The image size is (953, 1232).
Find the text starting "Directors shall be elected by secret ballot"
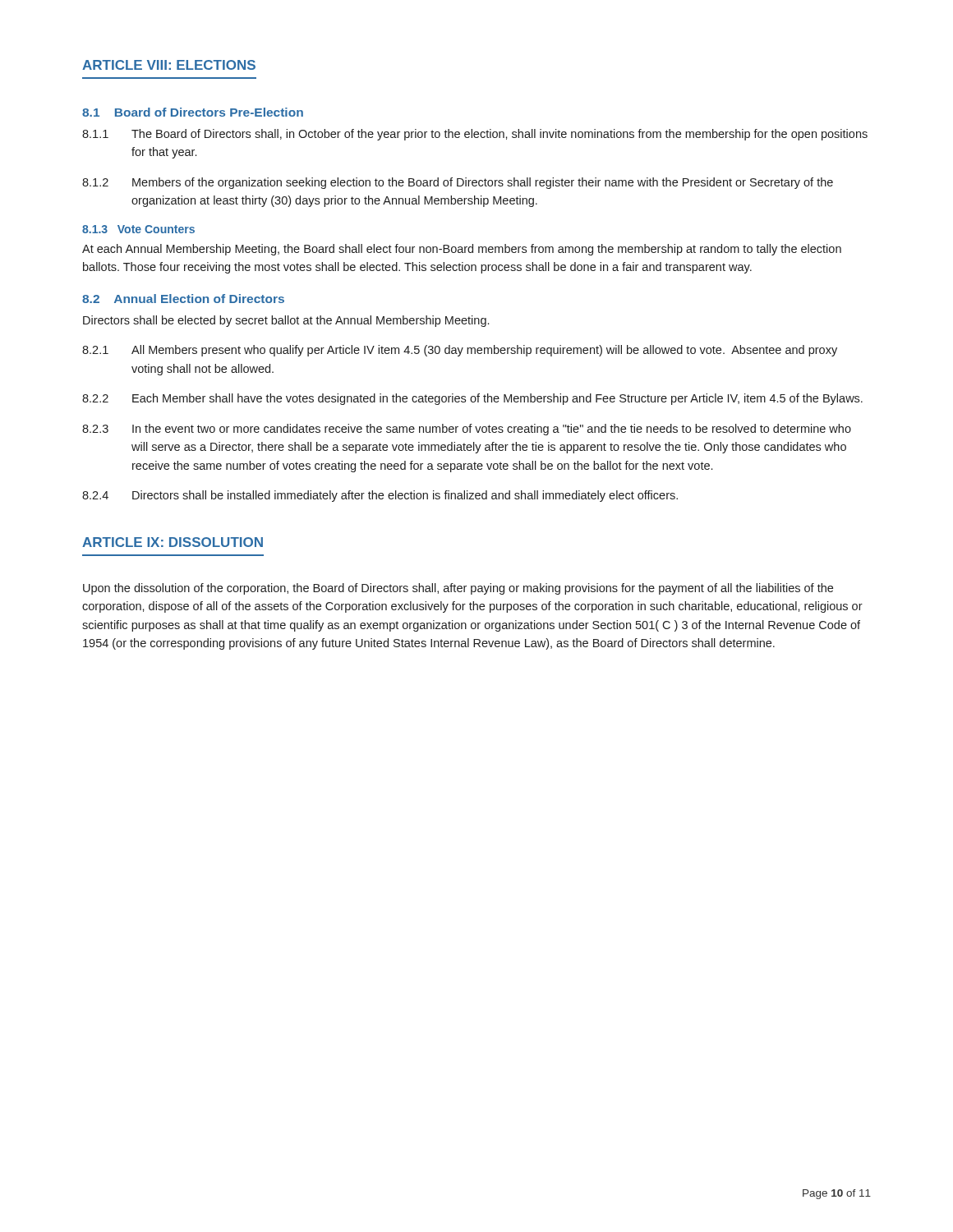(286, 320)
